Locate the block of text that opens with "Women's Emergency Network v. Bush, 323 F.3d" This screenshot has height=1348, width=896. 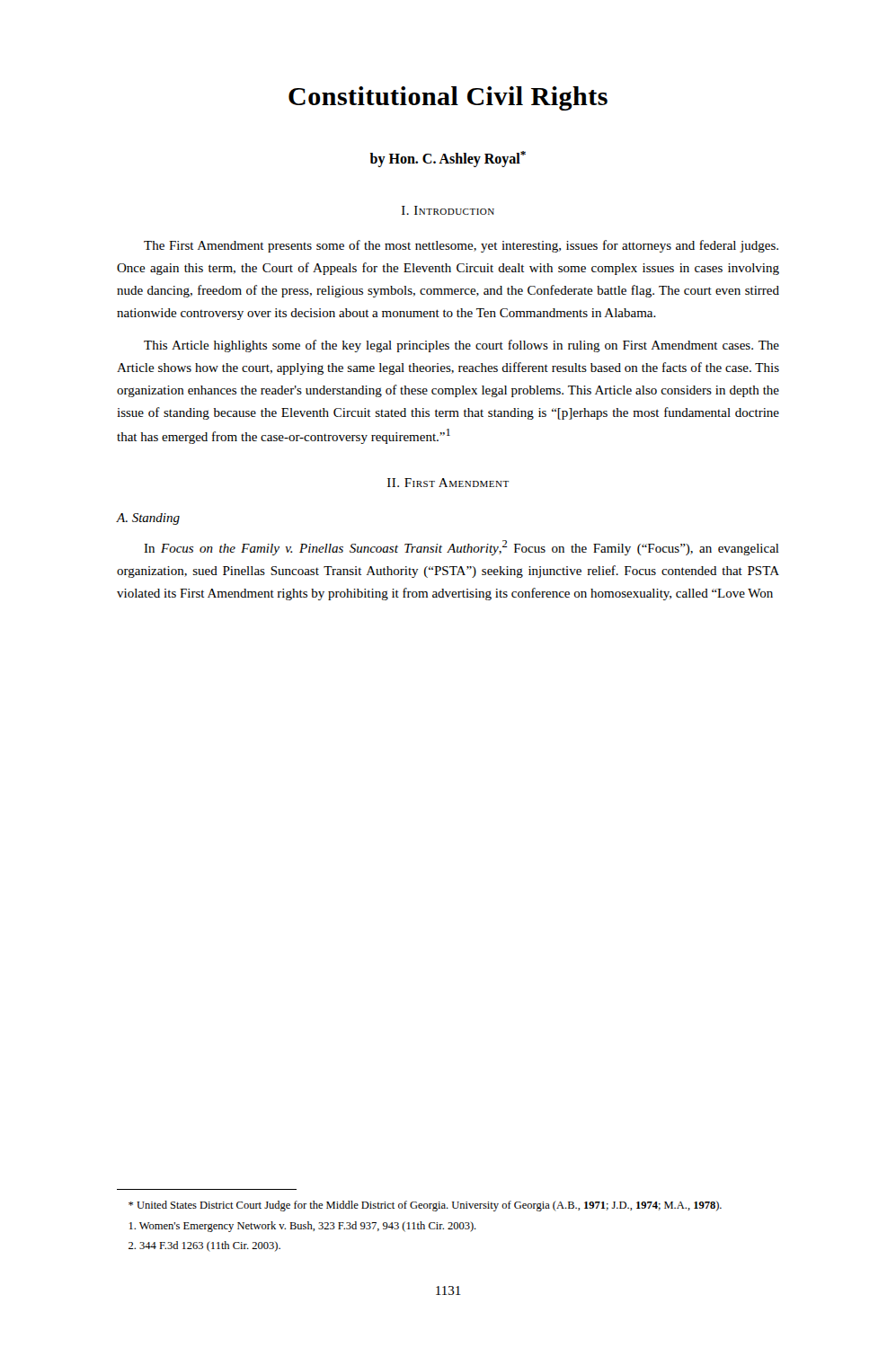point(297,1225)
